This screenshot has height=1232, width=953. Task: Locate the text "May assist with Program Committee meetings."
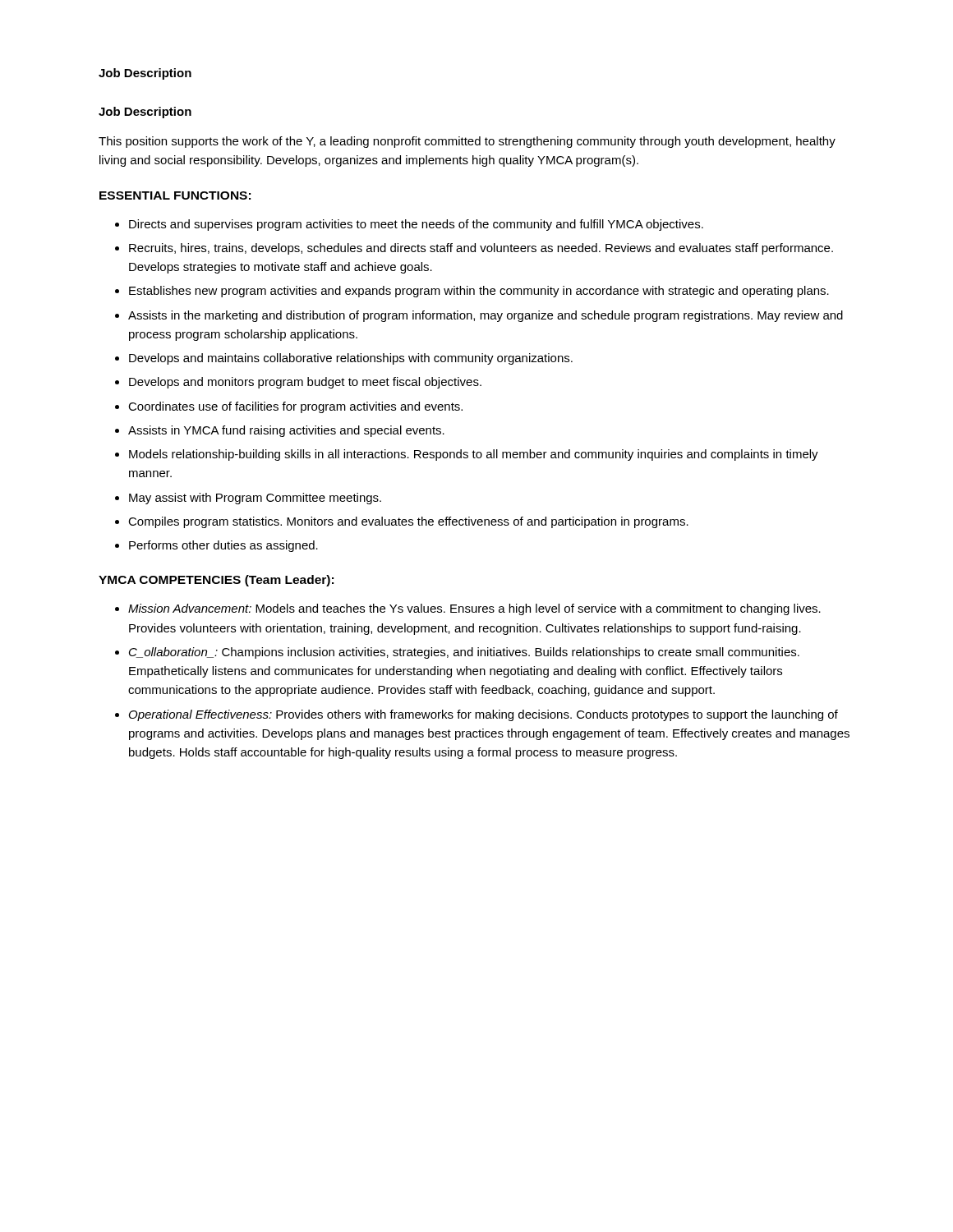(x=255, y=499)
